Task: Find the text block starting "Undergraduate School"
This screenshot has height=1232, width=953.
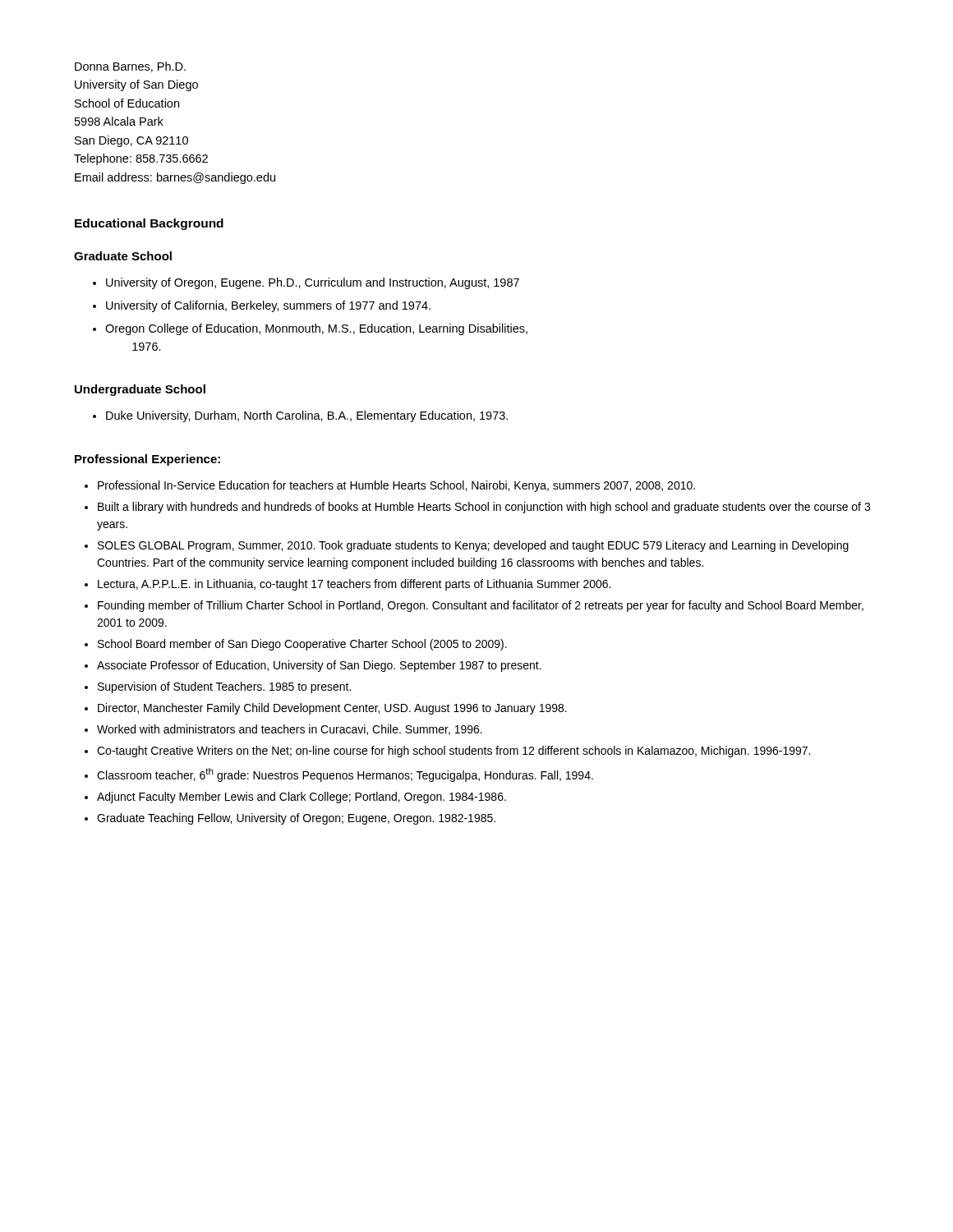Action: tap(140, 389)
